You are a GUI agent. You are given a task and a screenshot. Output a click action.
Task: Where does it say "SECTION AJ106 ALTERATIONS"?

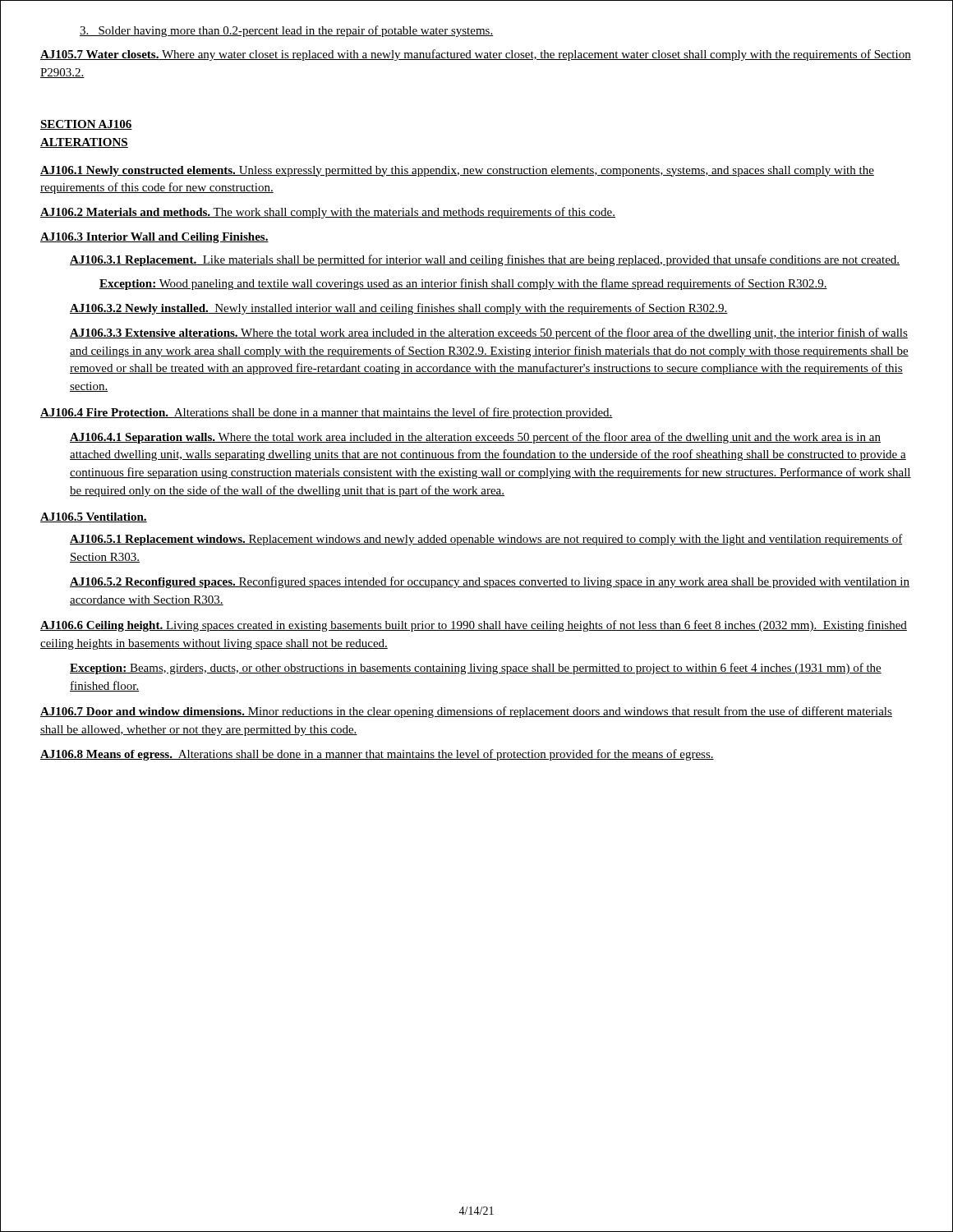tap(86, 133)
